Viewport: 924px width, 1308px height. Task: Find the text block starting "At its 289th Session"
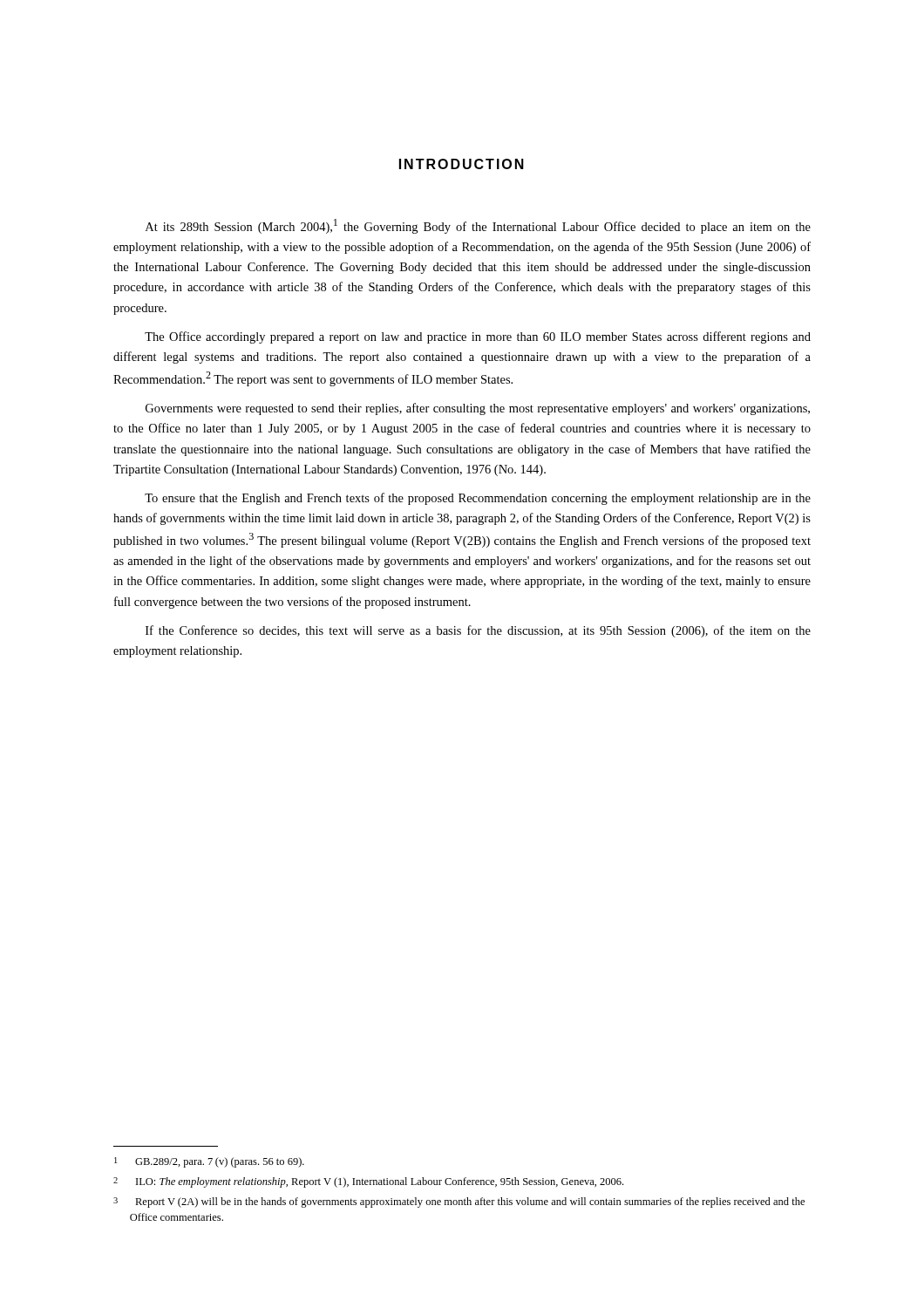click(x=462, y=438)
